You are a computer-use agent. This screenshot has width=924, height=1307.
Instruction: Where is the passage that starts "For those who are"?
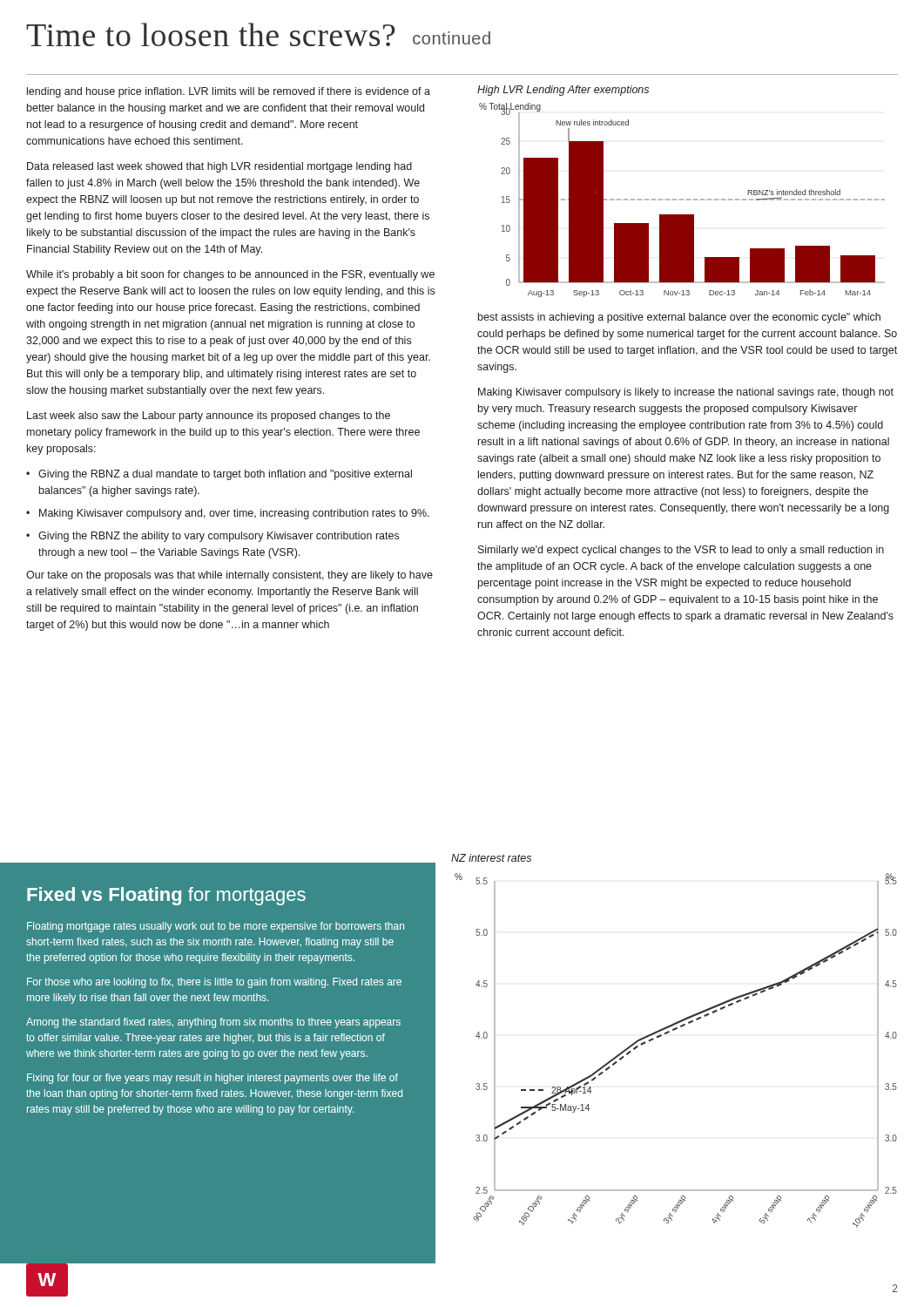[x=214, y=990]
